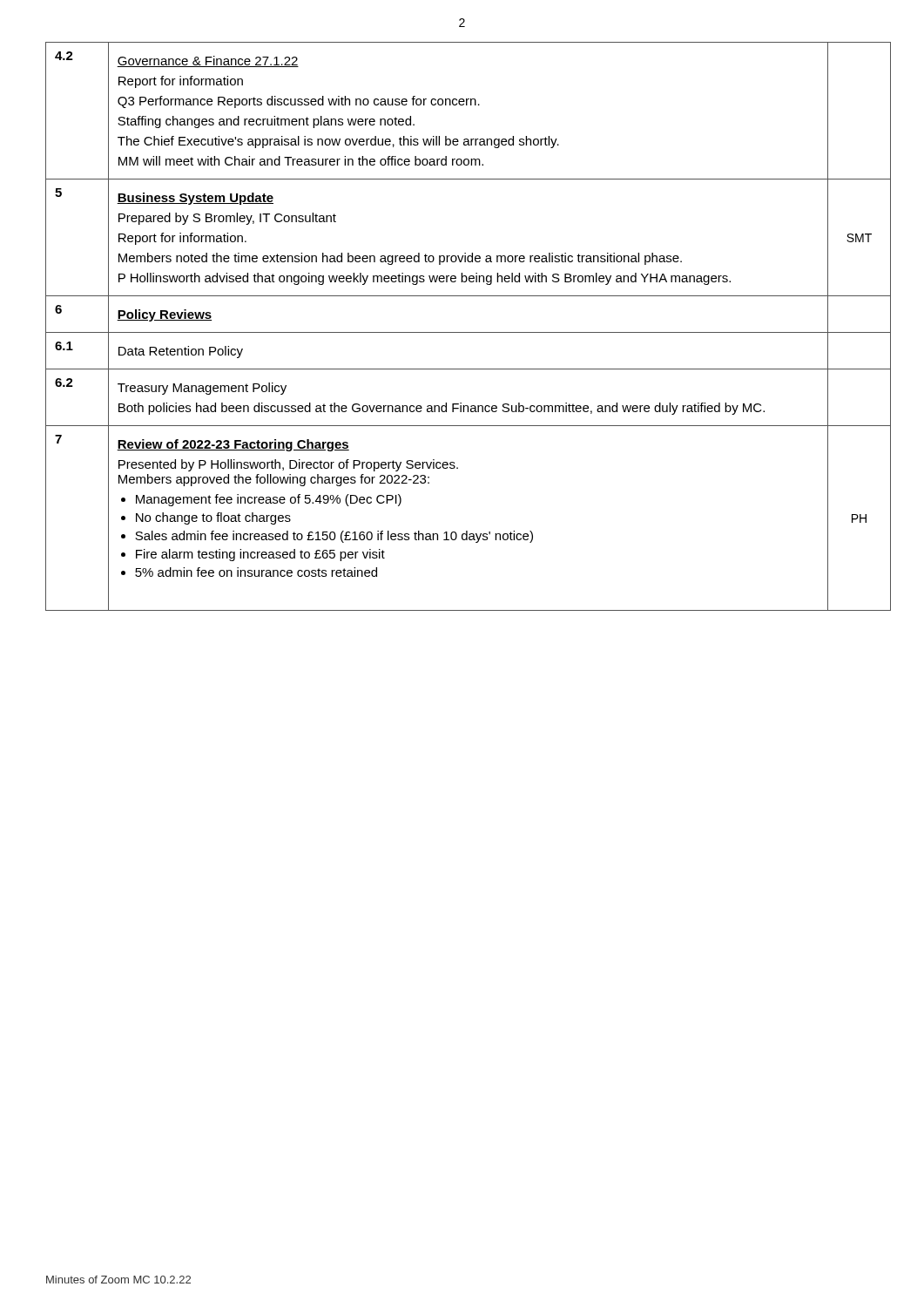Viewport: 924px width, 1307px height.
Task: Locate the text "Data Retention Policy"
Action: 181,352
